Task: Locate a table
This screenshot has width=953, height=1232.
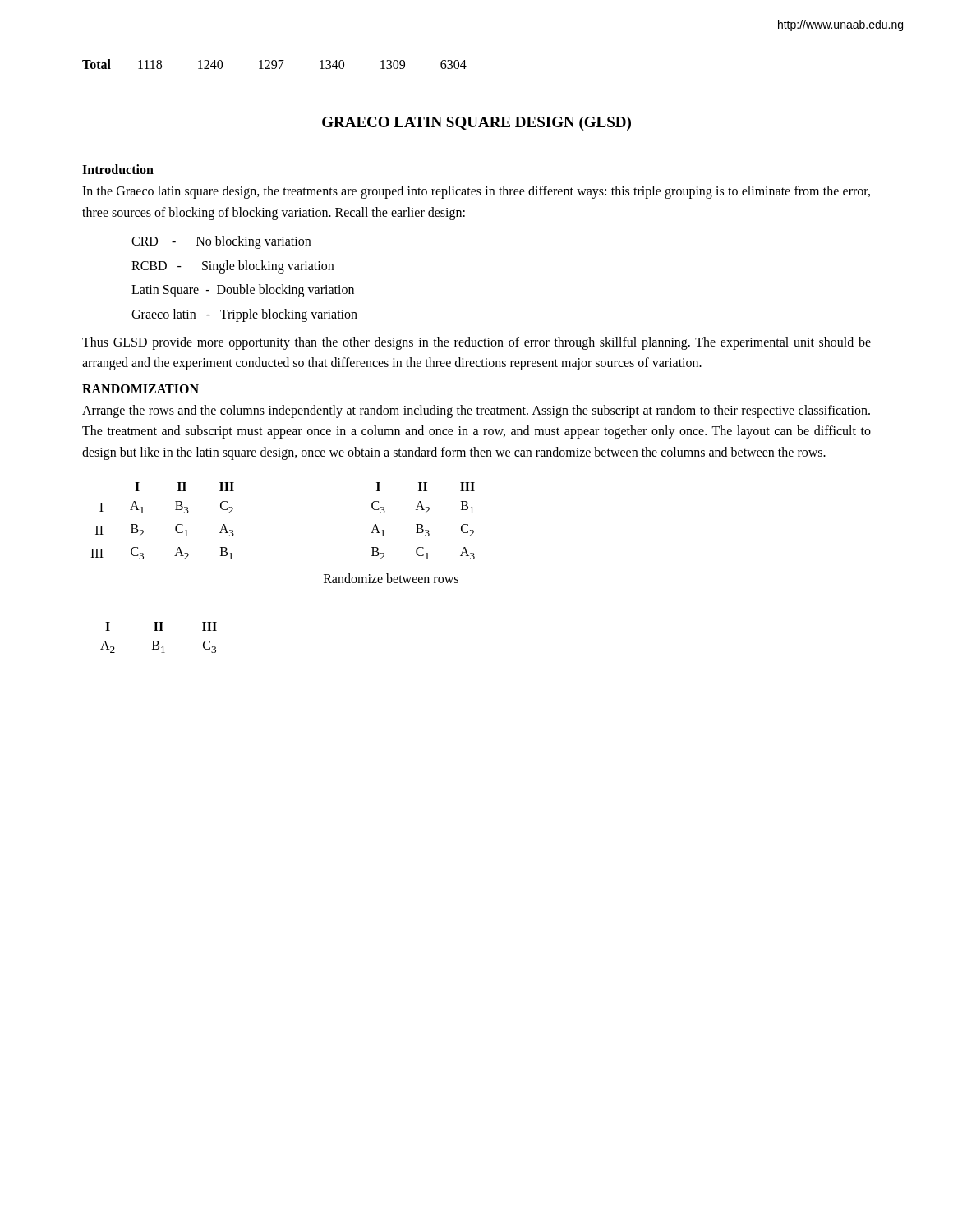Action: pyautogui.click(x=476, y=65)
